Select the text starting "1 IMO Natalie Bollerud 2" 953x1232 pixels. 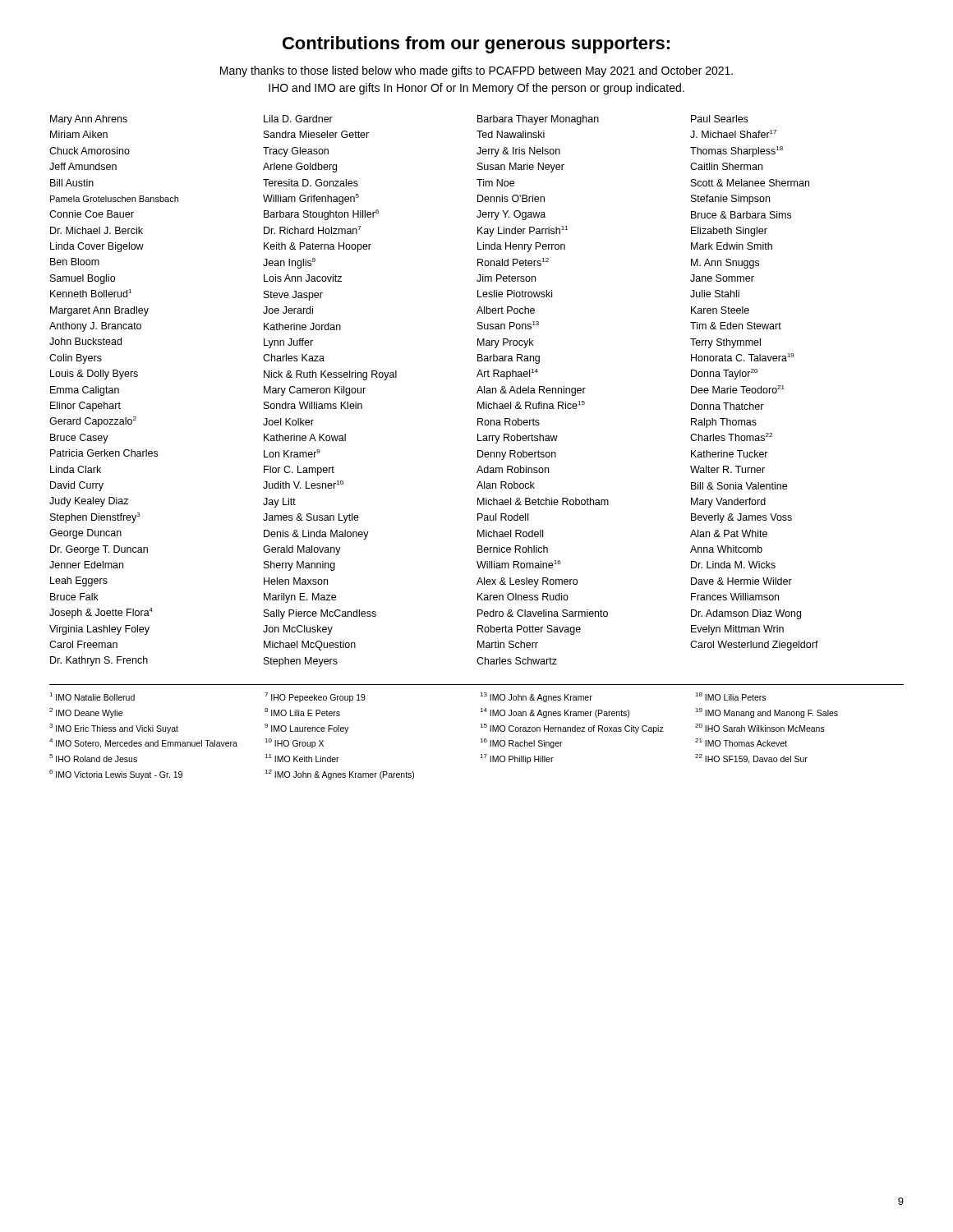(x=476, y=736)
